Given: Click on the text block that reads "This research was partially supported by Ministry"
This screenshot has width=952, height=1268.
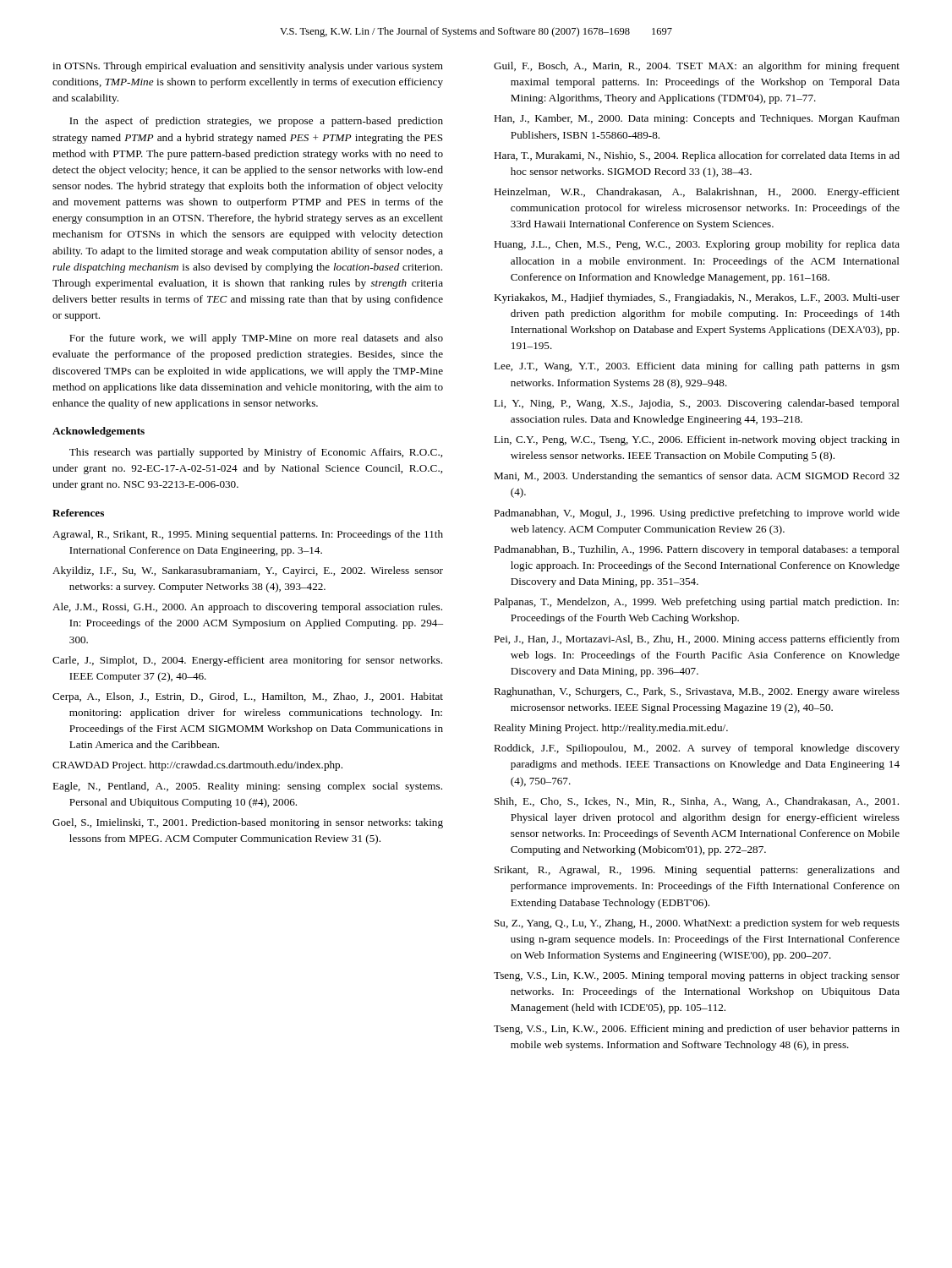Looking at the screenshot, I should pos(248,468).
